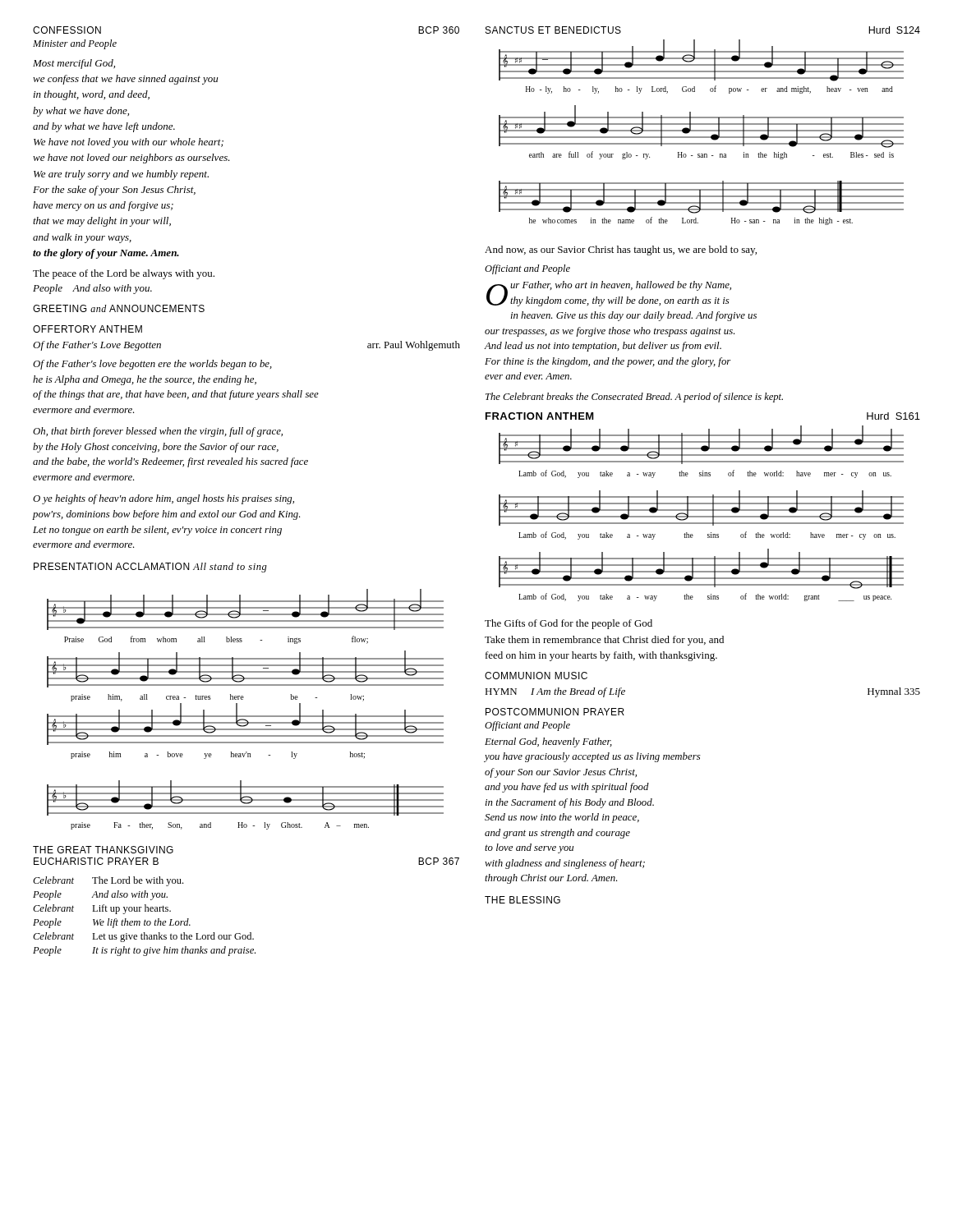
Task: Point to "FRACTION ANTHEM Hurd S161"
Action: tap(539, 416)
